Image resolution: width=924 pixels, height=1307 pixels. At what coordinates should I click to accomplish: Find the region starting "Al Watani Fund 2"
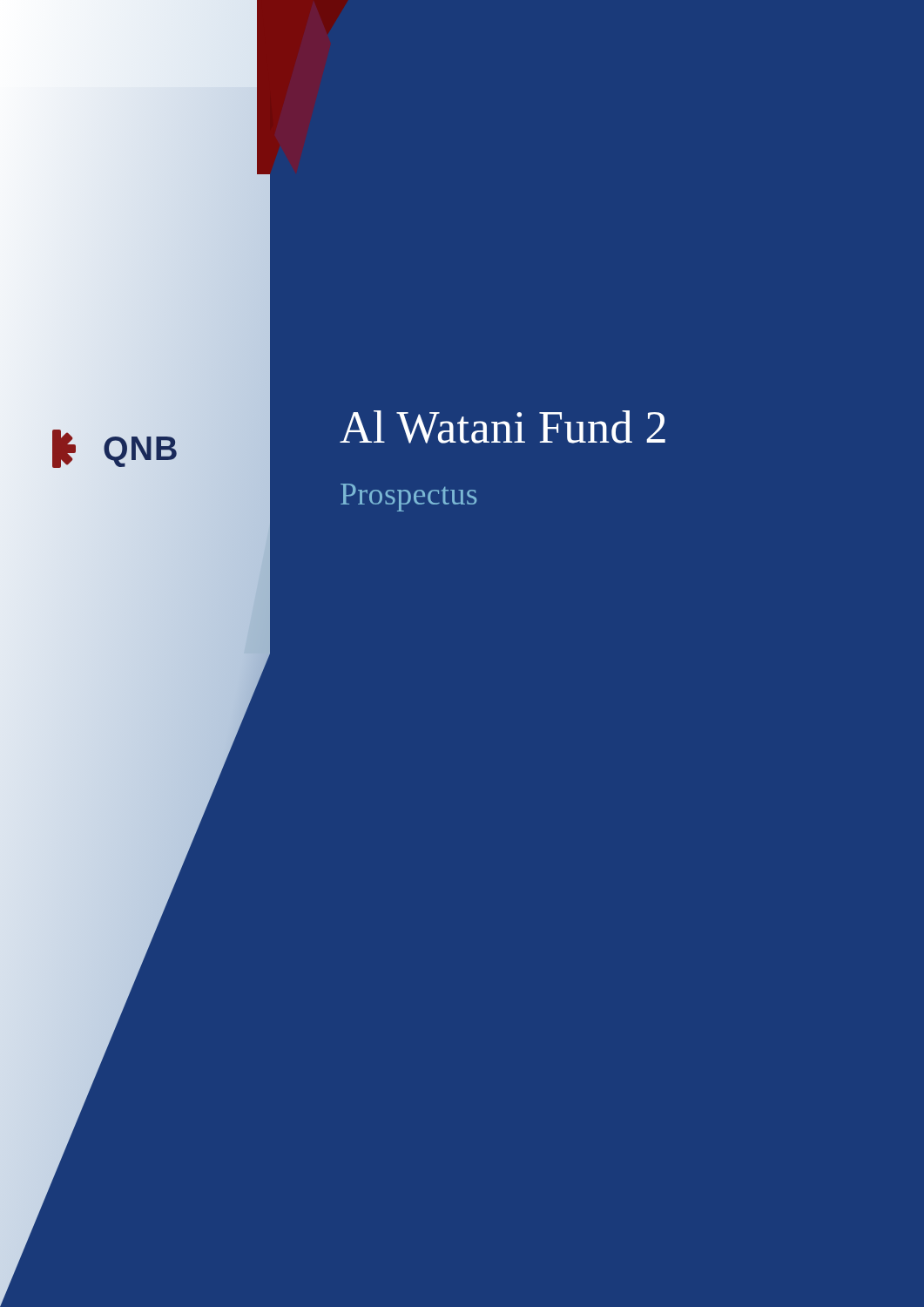point(610,428)
